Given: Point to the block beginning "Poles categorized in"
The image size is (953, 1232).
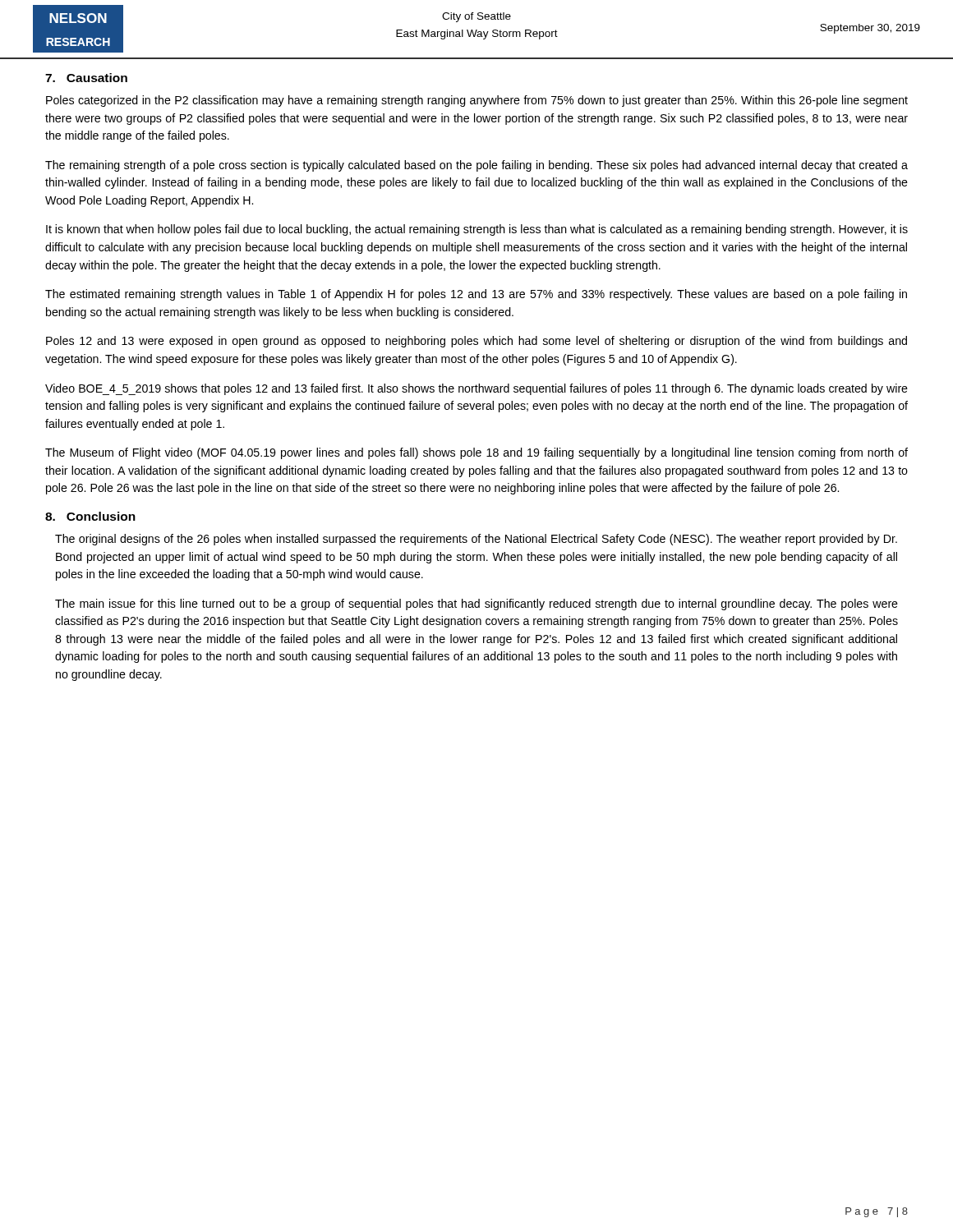Looking at the screenshot, I should pos(476,118).
